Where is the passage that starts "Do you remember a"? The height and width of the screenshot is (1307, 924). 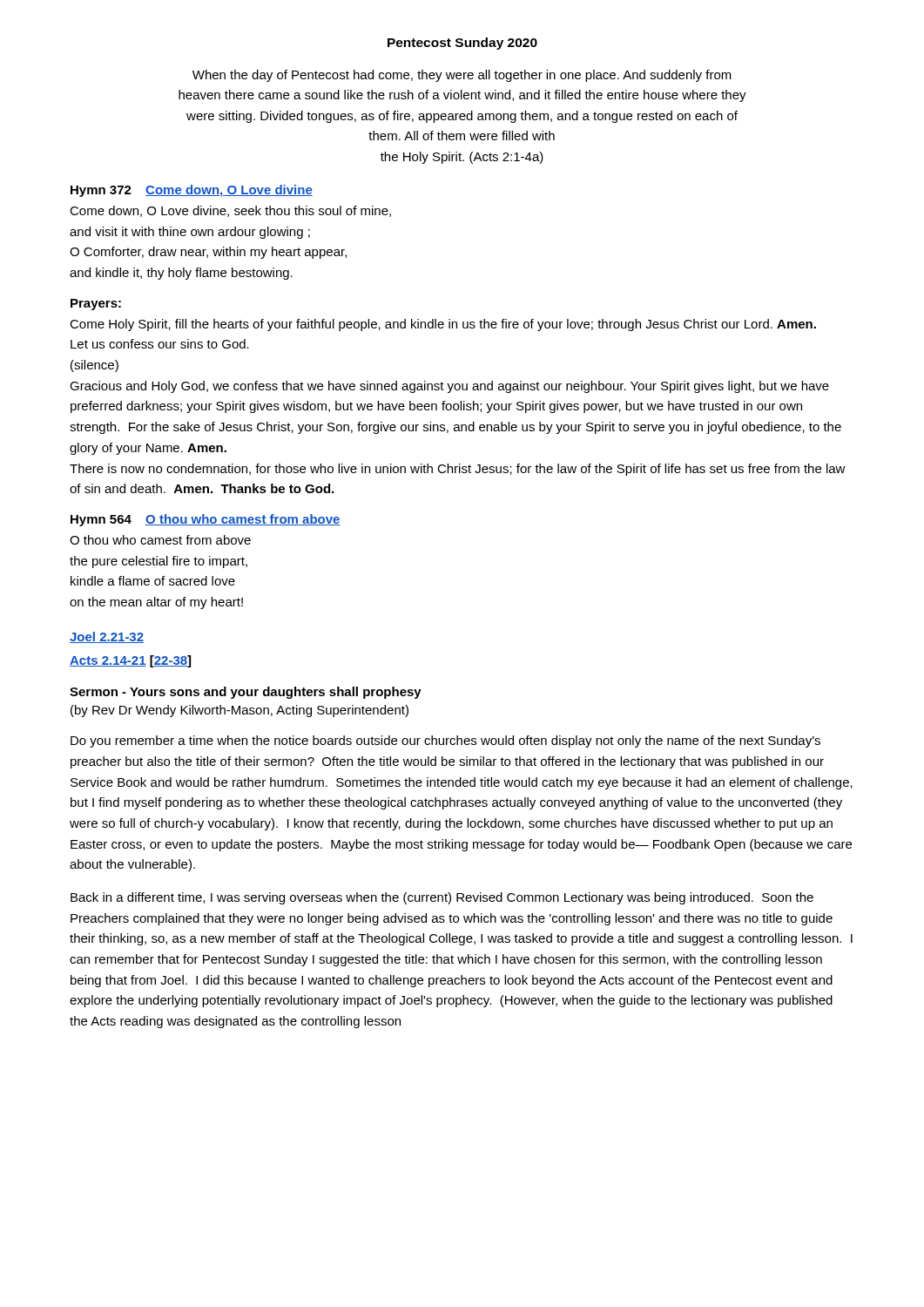(461, 802)
